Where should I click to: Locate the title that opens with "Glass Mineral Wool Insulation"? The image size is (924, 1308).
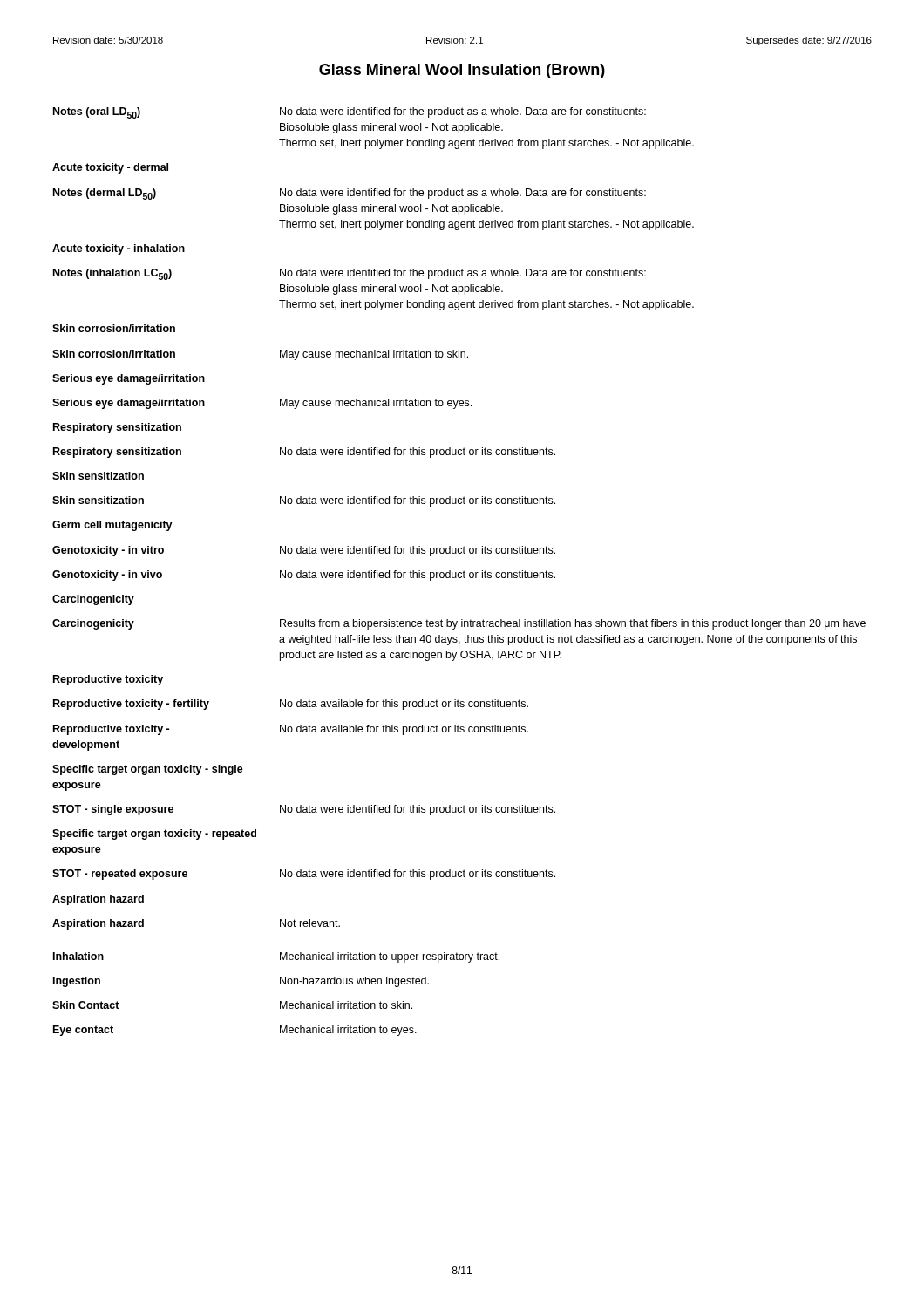(462, 70)
